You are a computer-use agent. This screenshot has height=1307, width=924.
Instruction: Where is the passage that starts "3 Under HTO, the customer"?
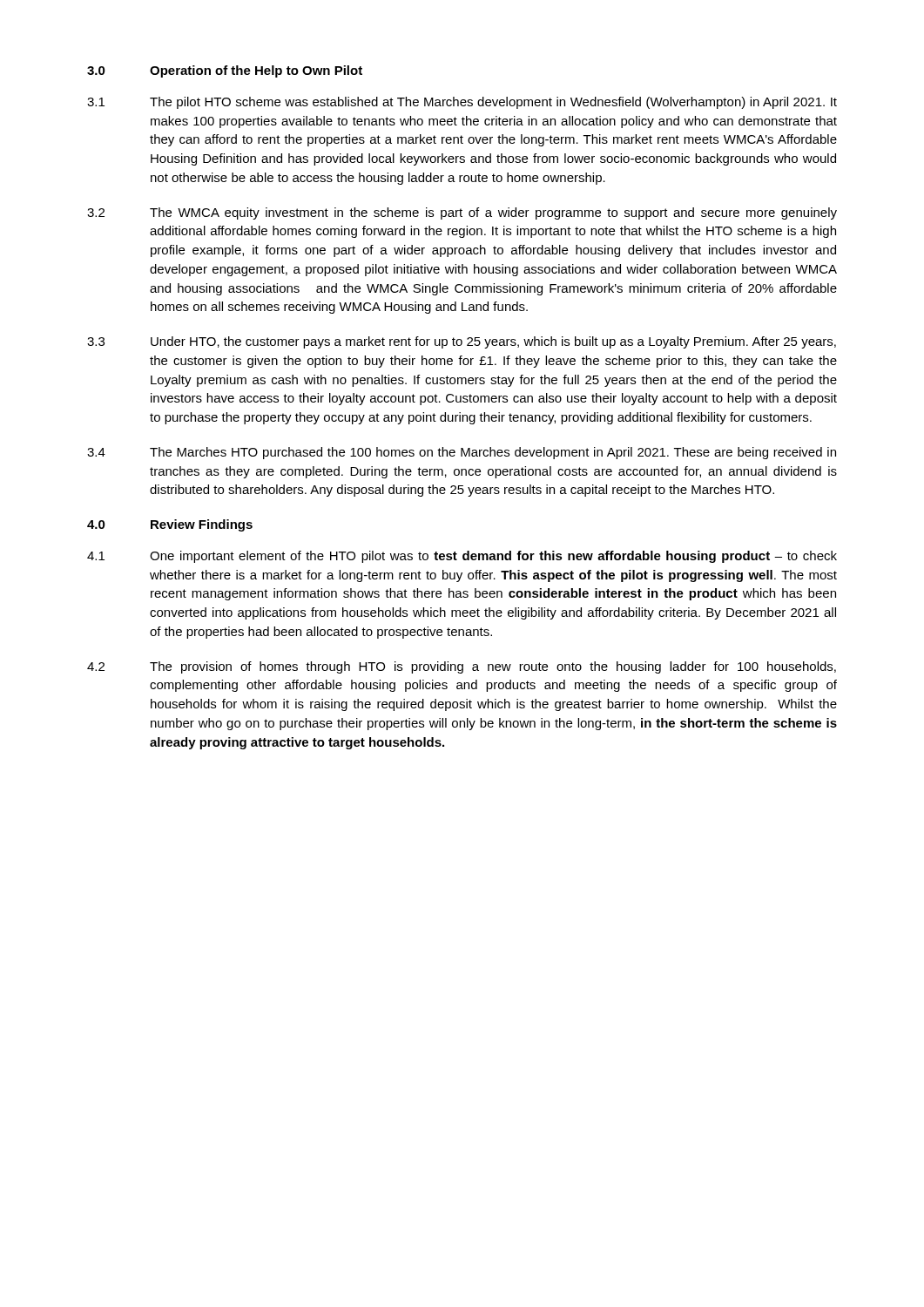(462, 379)
